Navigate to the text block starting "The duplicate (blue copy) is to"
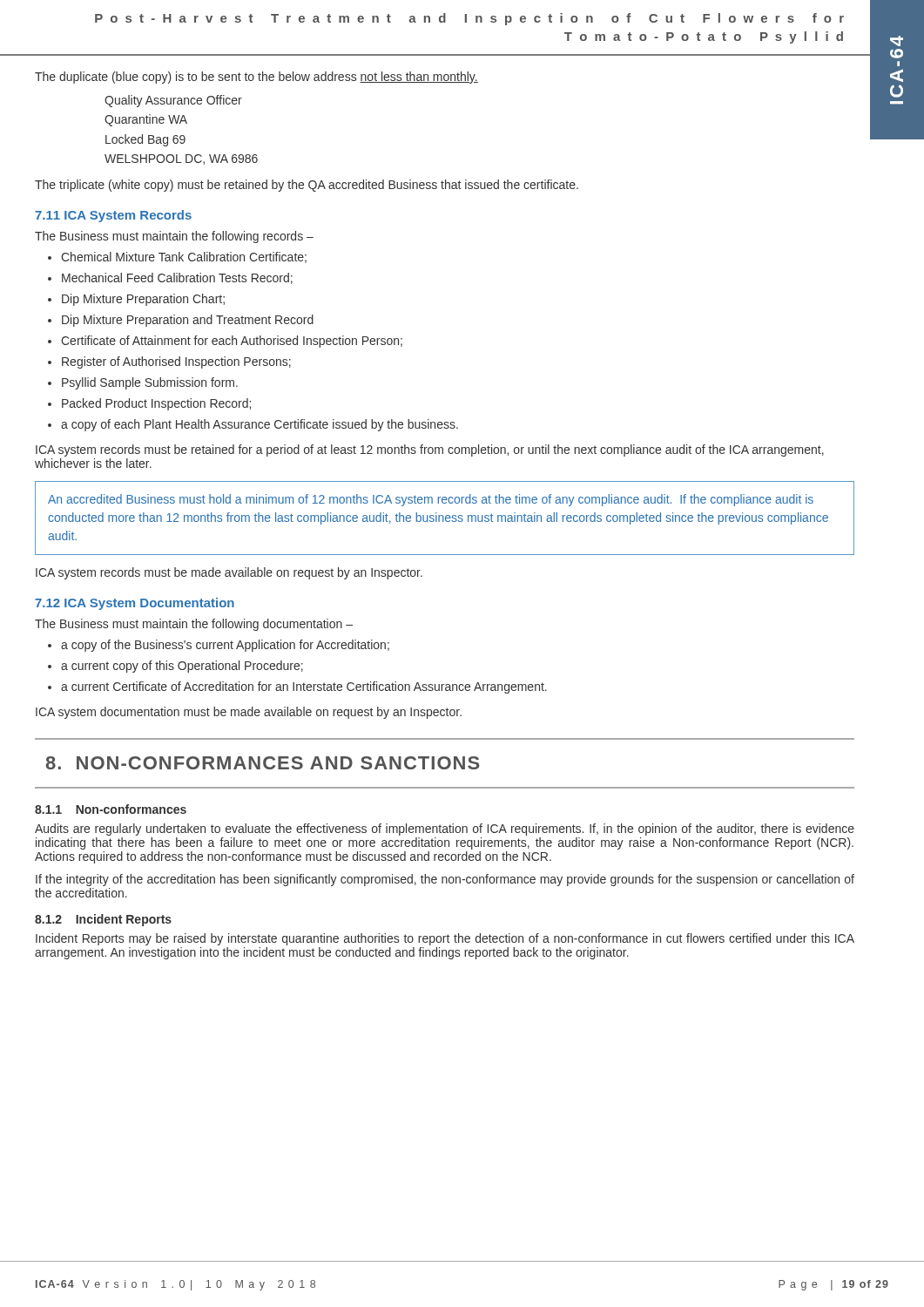Image resolution: width=924 pixels, height=1307 pixels. coord(256,77)
